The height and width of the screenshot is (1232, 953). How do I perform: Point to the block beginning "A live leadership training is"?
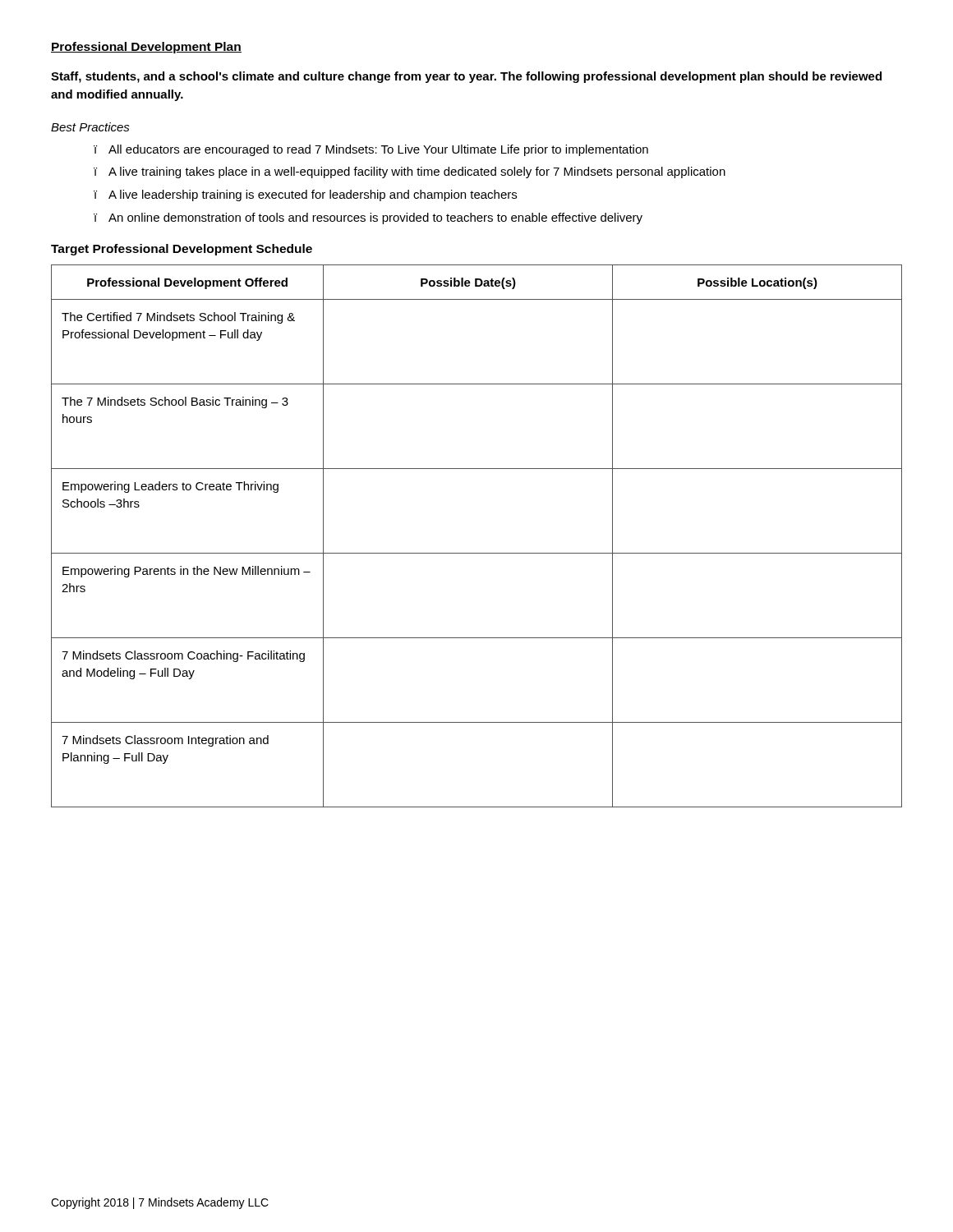(313, 194)
